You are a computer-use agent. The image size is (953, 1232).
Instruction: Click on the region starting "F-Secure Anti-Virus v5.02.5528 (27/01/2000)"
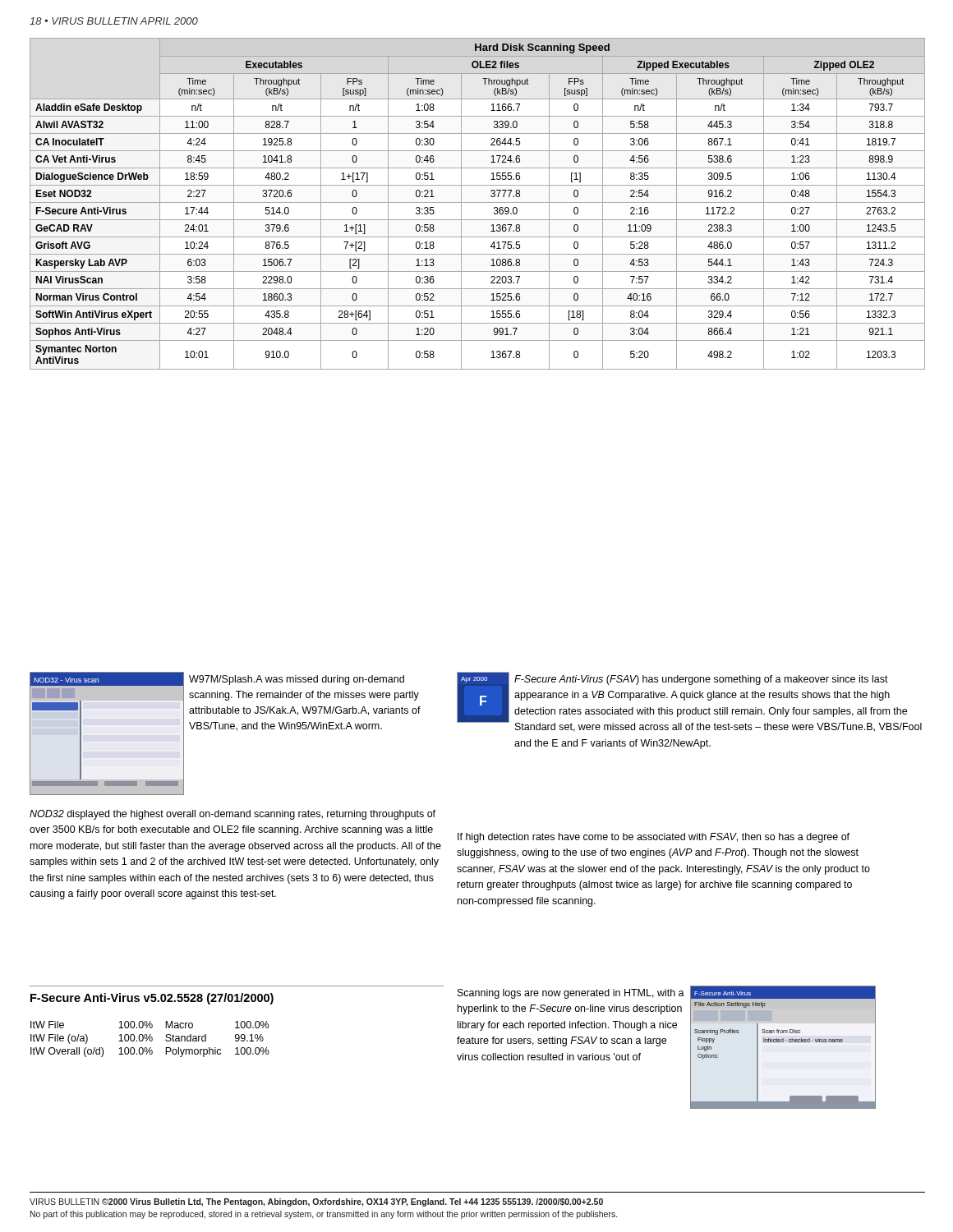[152, 998]
